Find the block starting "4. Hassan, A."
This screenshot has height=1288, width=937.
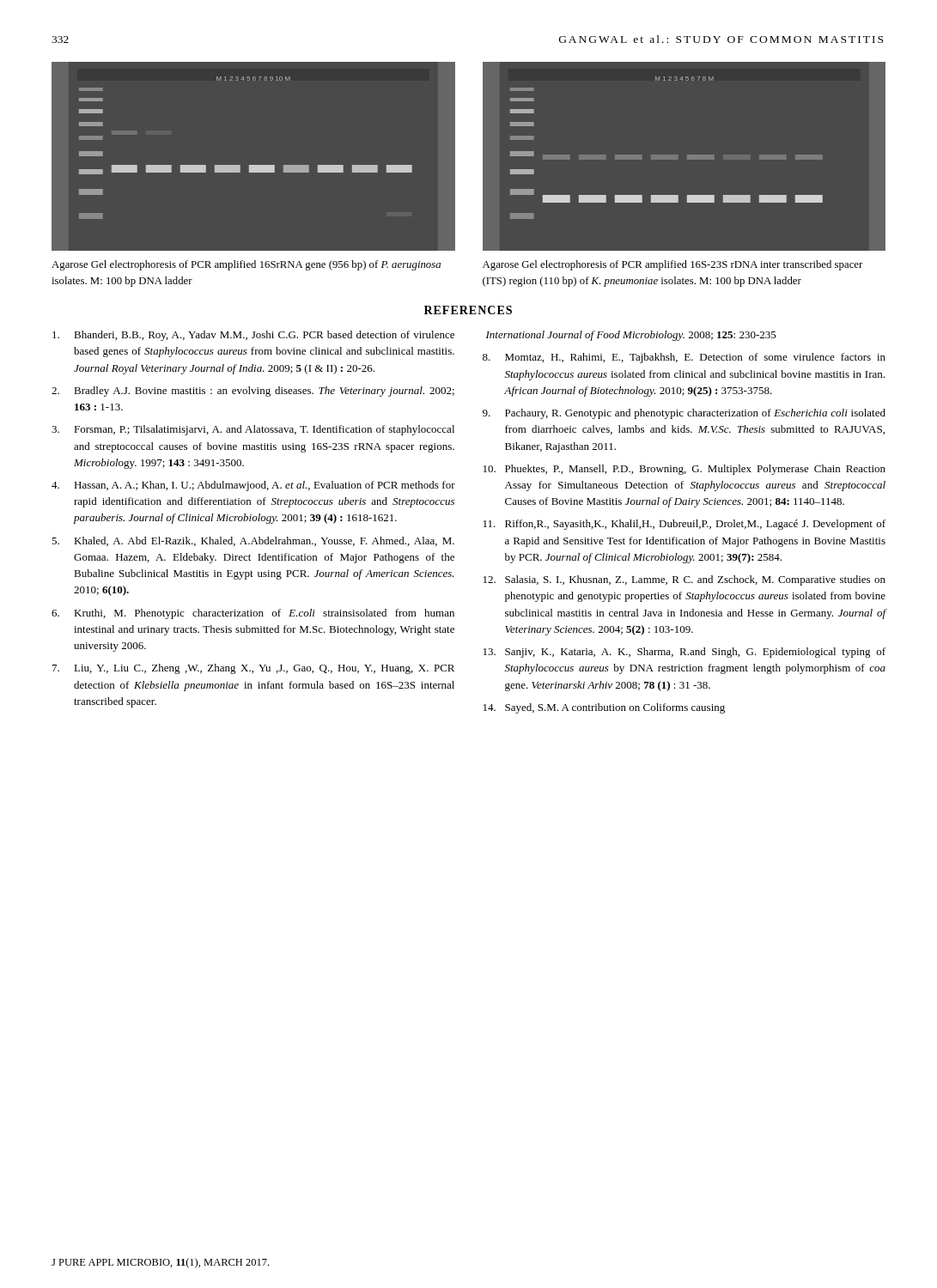[253, 501]
